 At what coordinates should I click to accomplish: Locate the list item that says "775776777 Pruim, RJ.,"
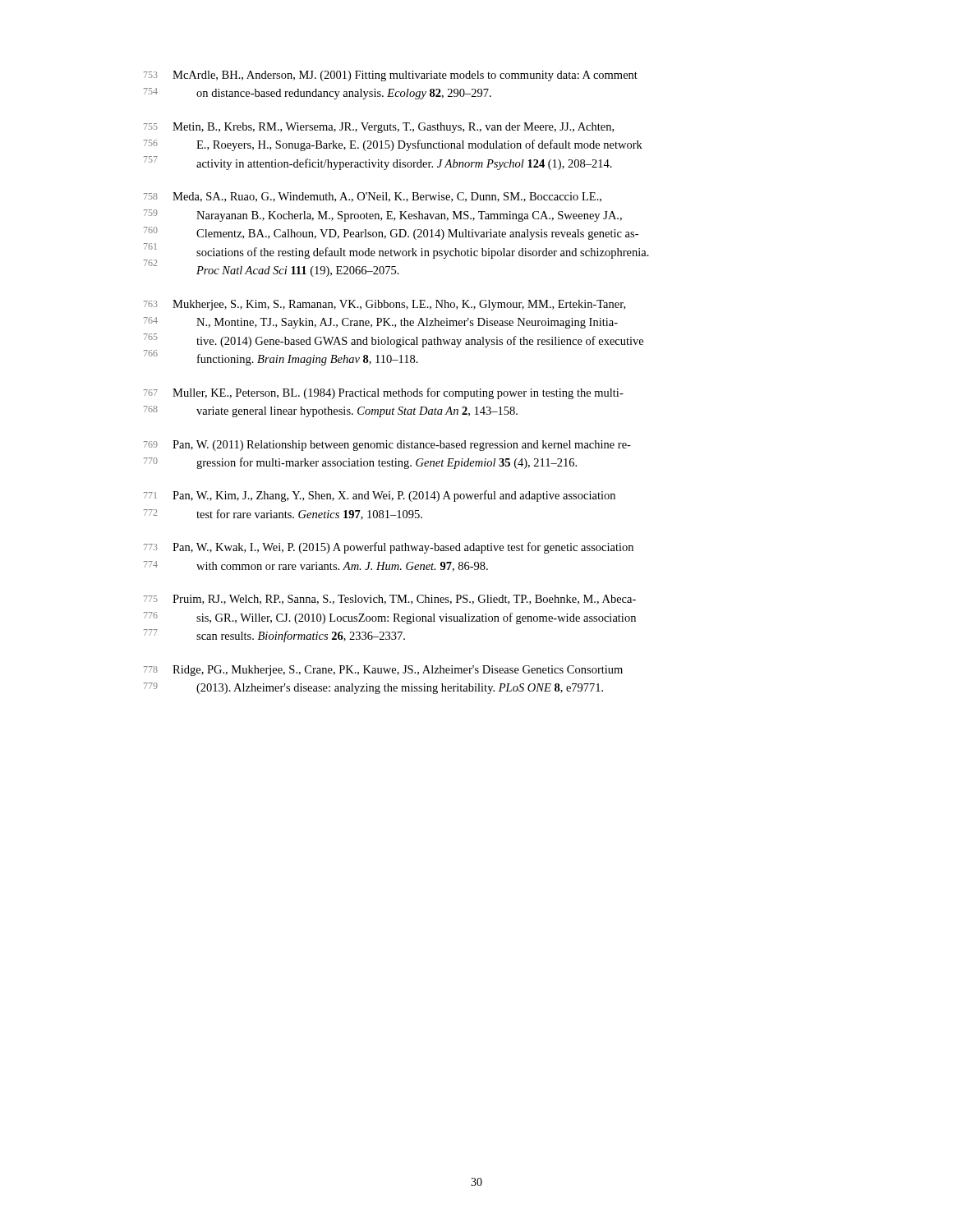[x=476, y=618]
